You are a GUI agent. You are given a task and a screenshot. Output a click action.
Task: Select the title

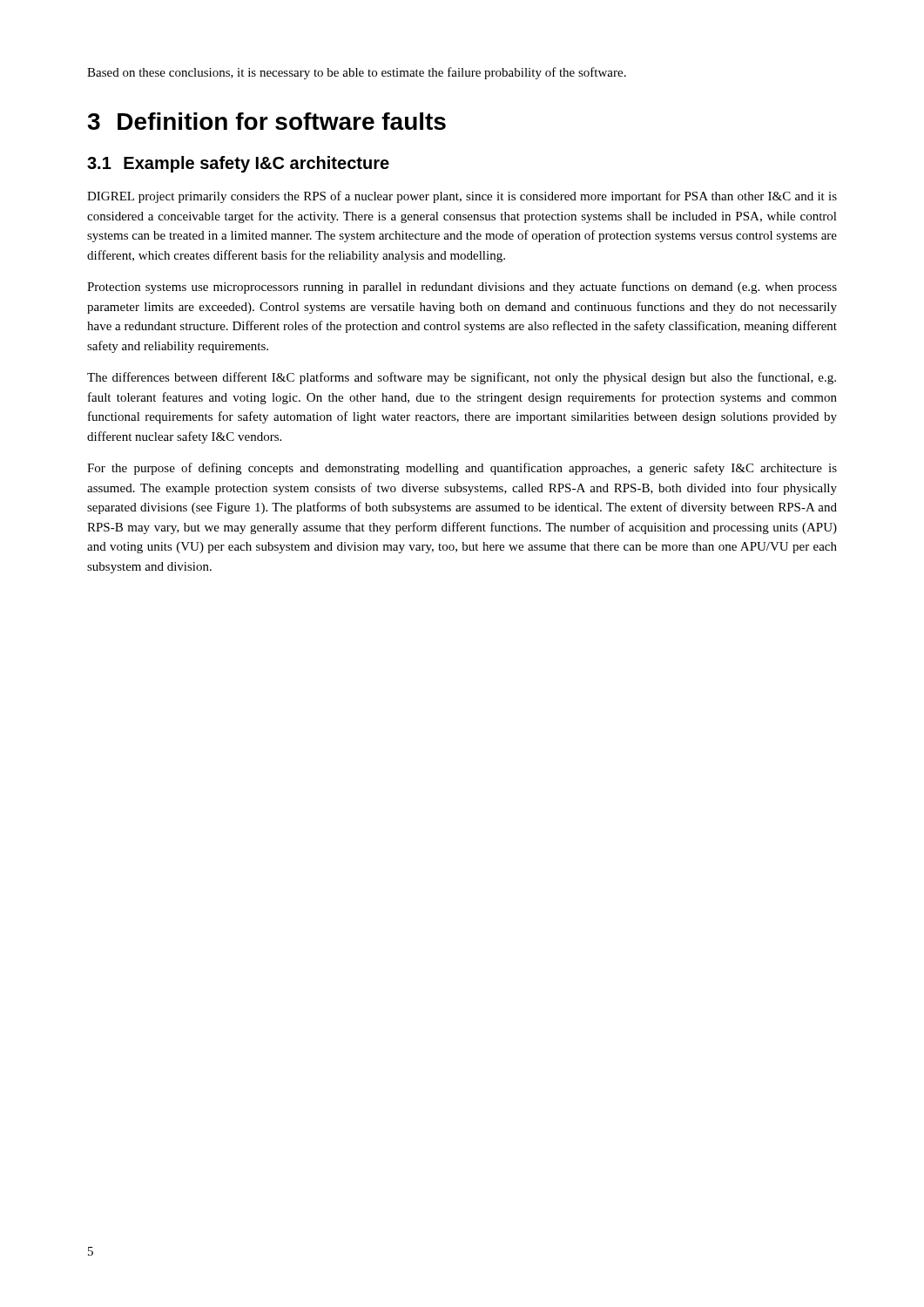[x=267, y=121]
